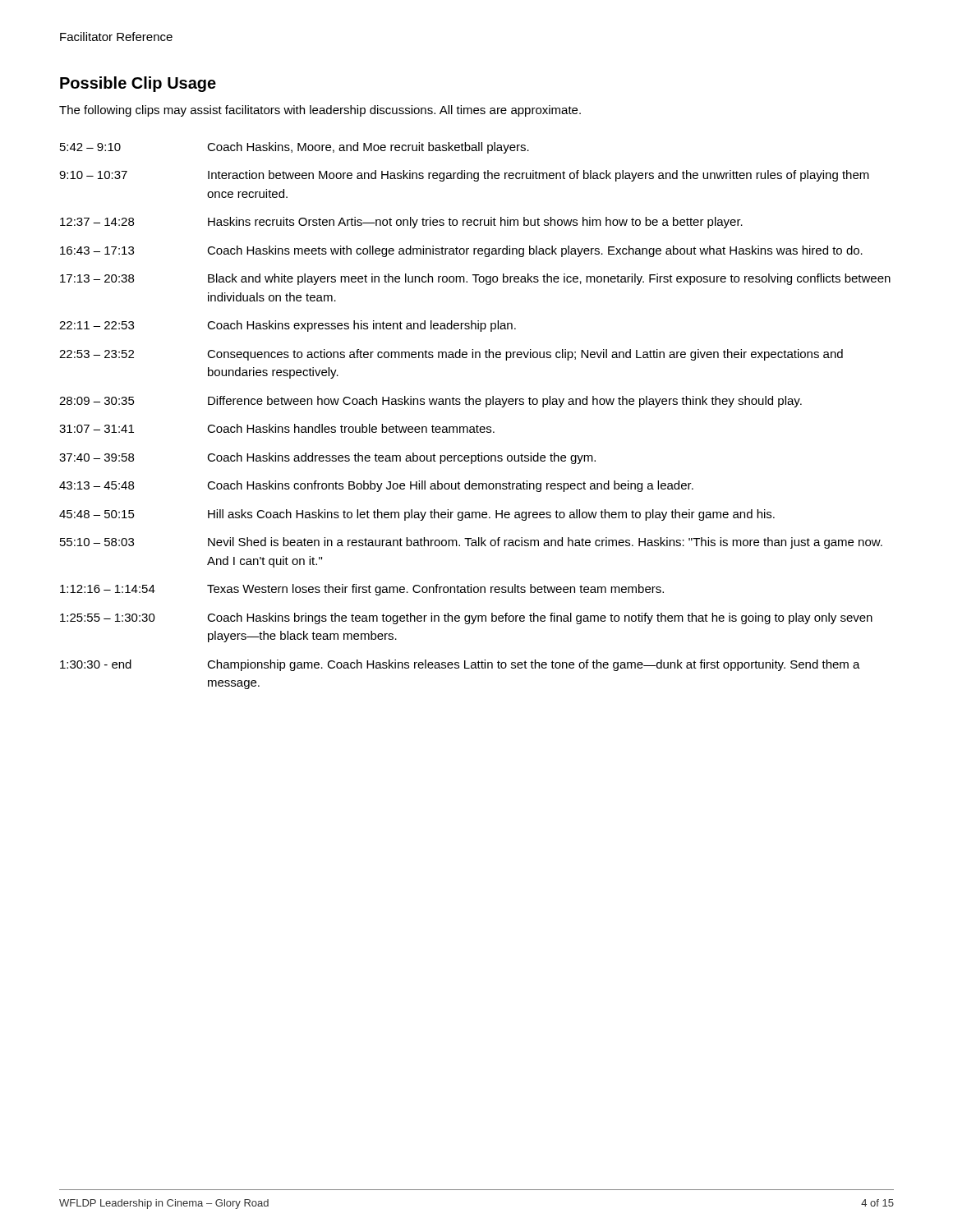Viewport: 953px width, 1232px height.
Task: Find "17:13 – 20:38" on this page
Action: click(x=97, y=278)
